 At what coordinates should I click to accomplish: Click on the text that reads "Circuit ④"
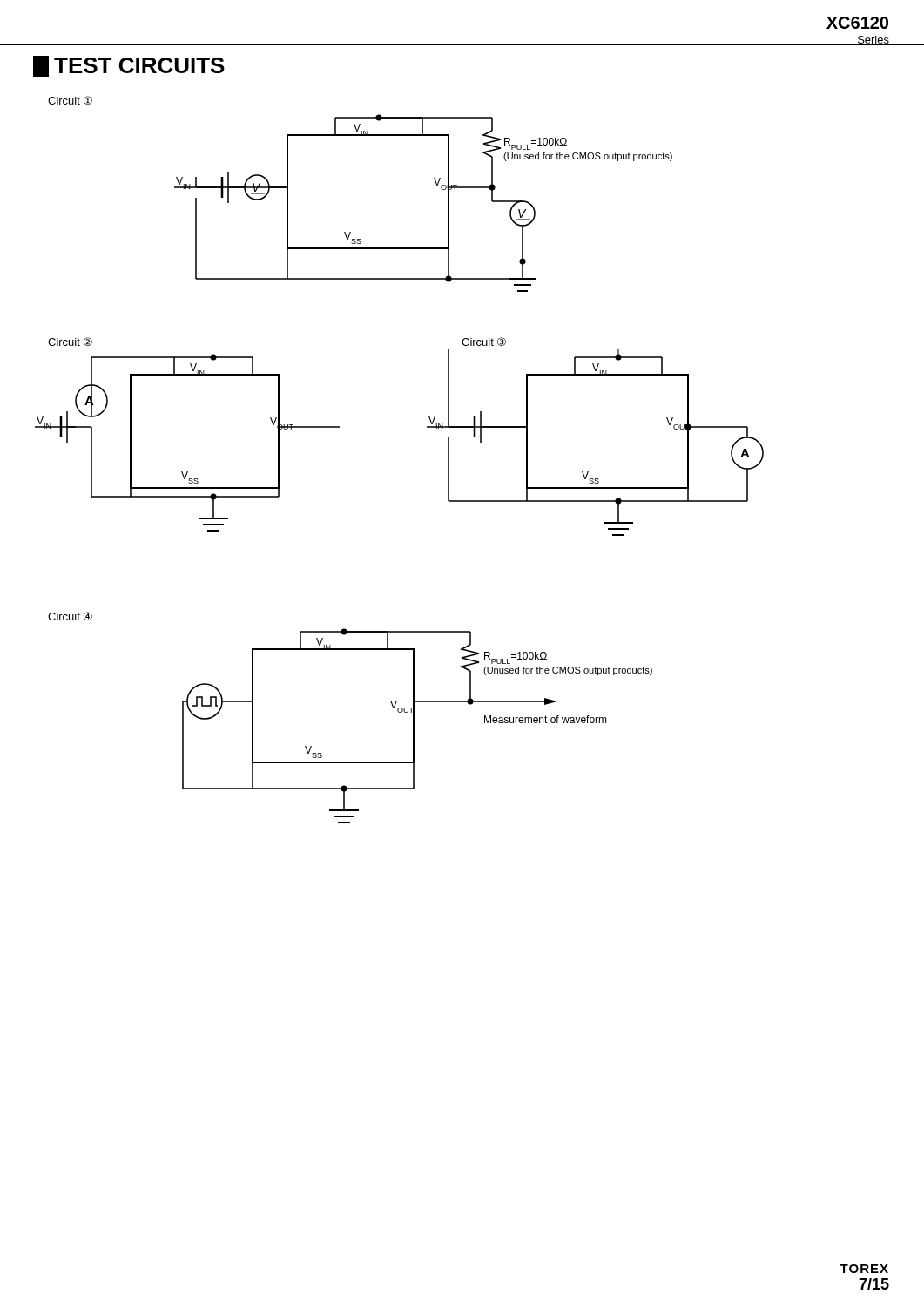point(71,617)
